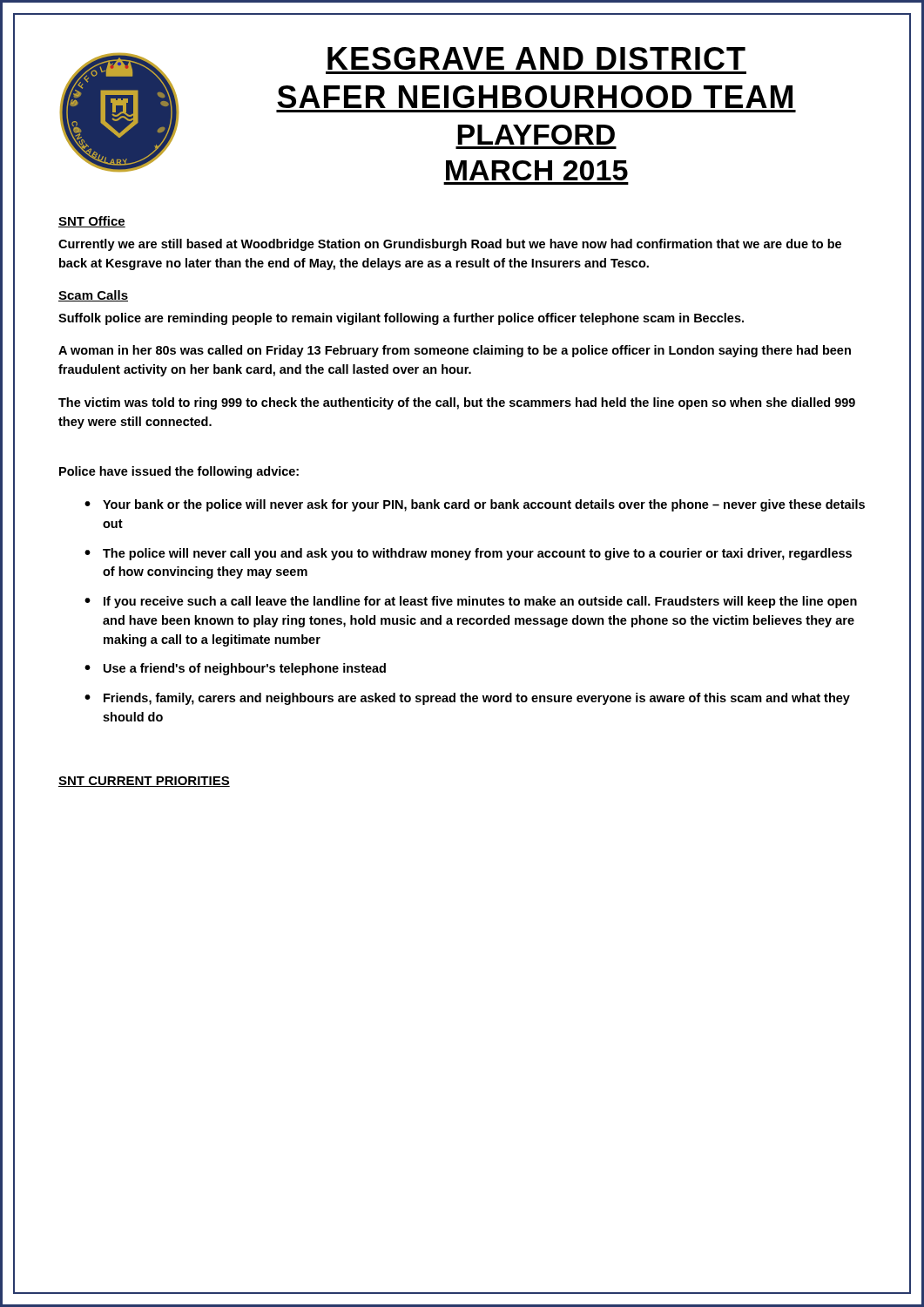Where does it say "SNT CURRENT PRIORITIES"?
Viewport: 924px width, 1307px height.
pos(144,780)
